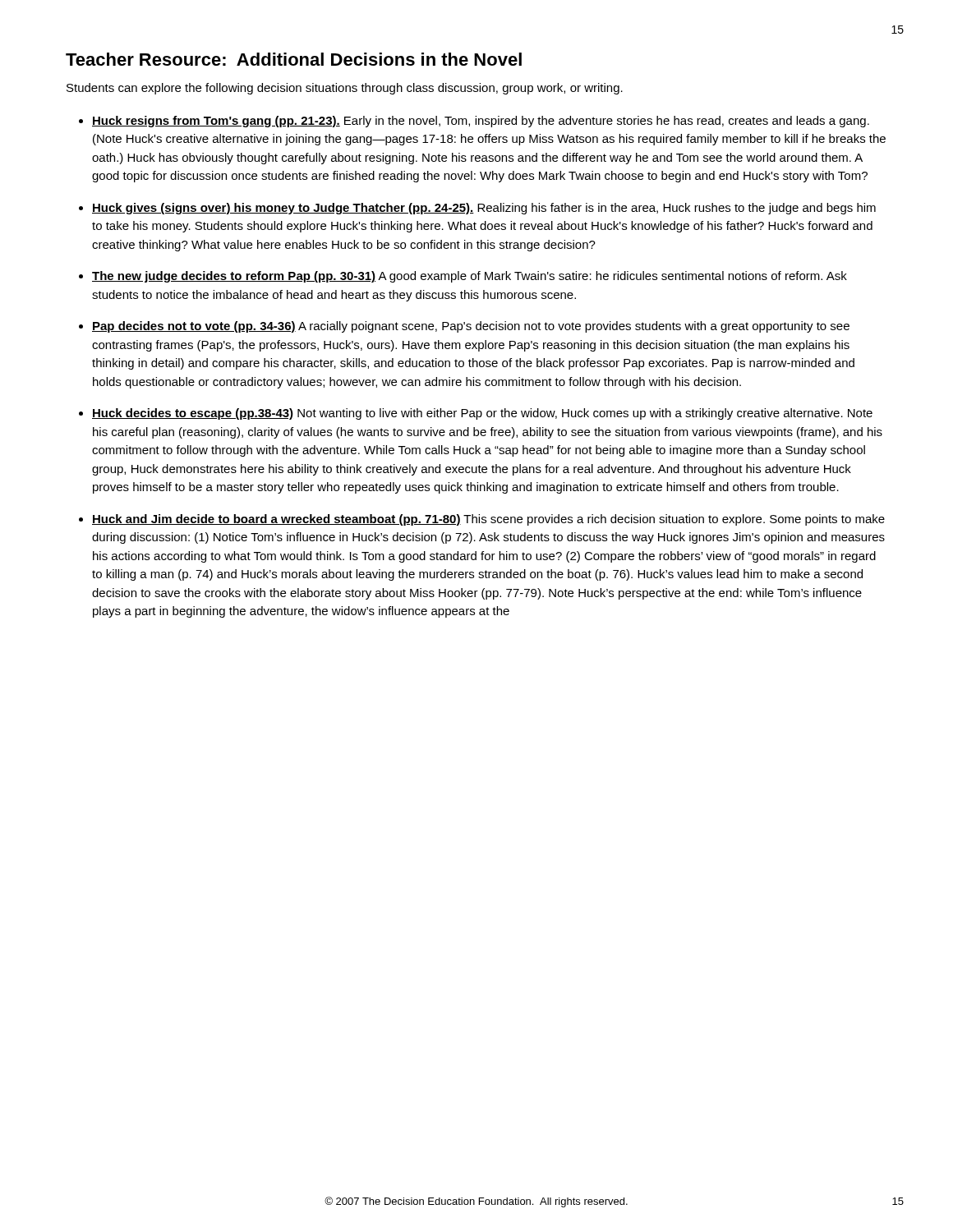Image resolution: width=953 pixels, height=1232 pixels.
Task: Find the list item with the text "Huck decides to escape (pp.38-43)"
Action: pyautogui.click(x=487, y=450)
